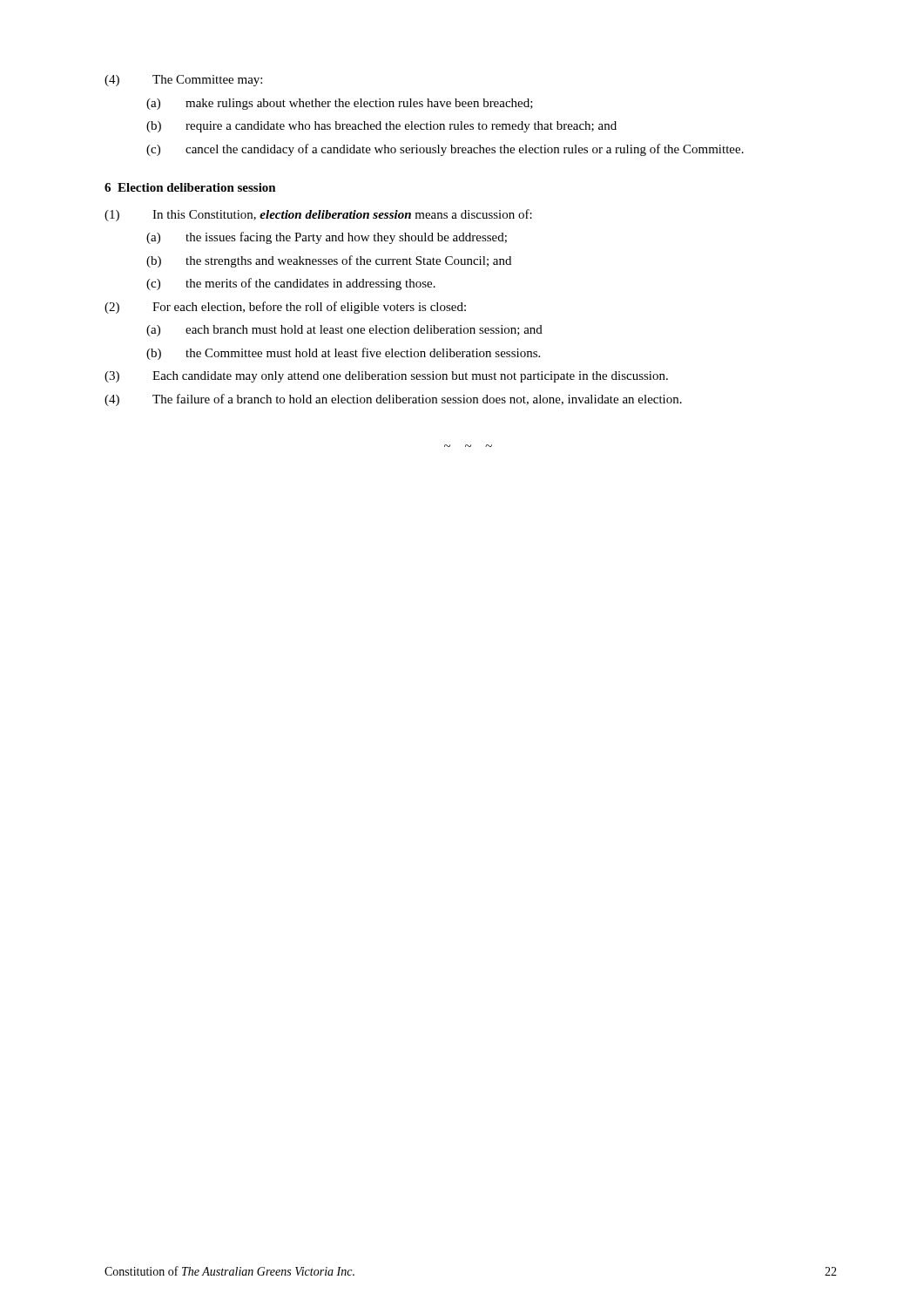Find the region starting "6 Election deliberation session"
The image size is (924, 1307).
190,187
